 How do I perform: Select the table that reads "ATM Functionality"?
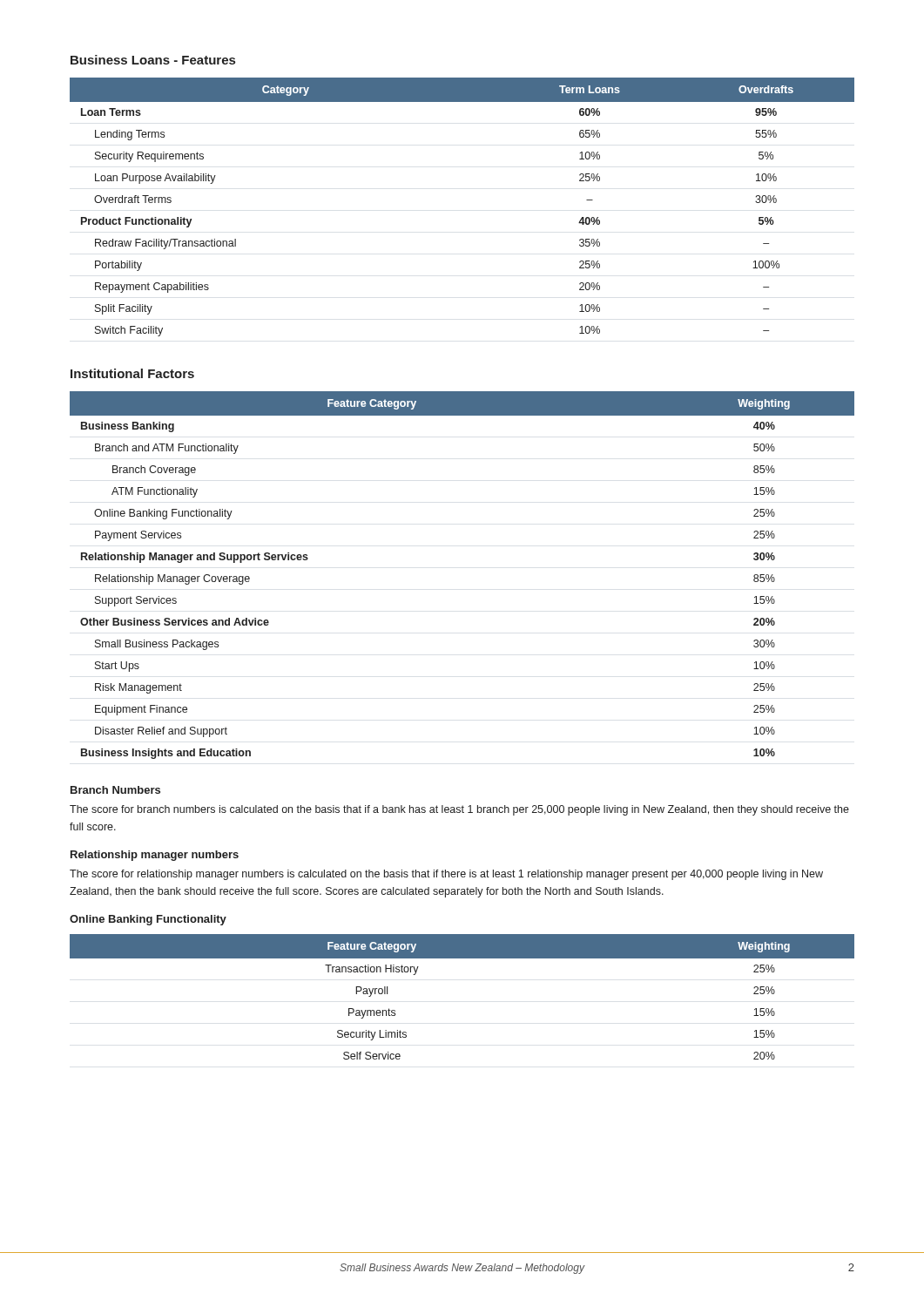pyautogui.click(x=462, y=578)
